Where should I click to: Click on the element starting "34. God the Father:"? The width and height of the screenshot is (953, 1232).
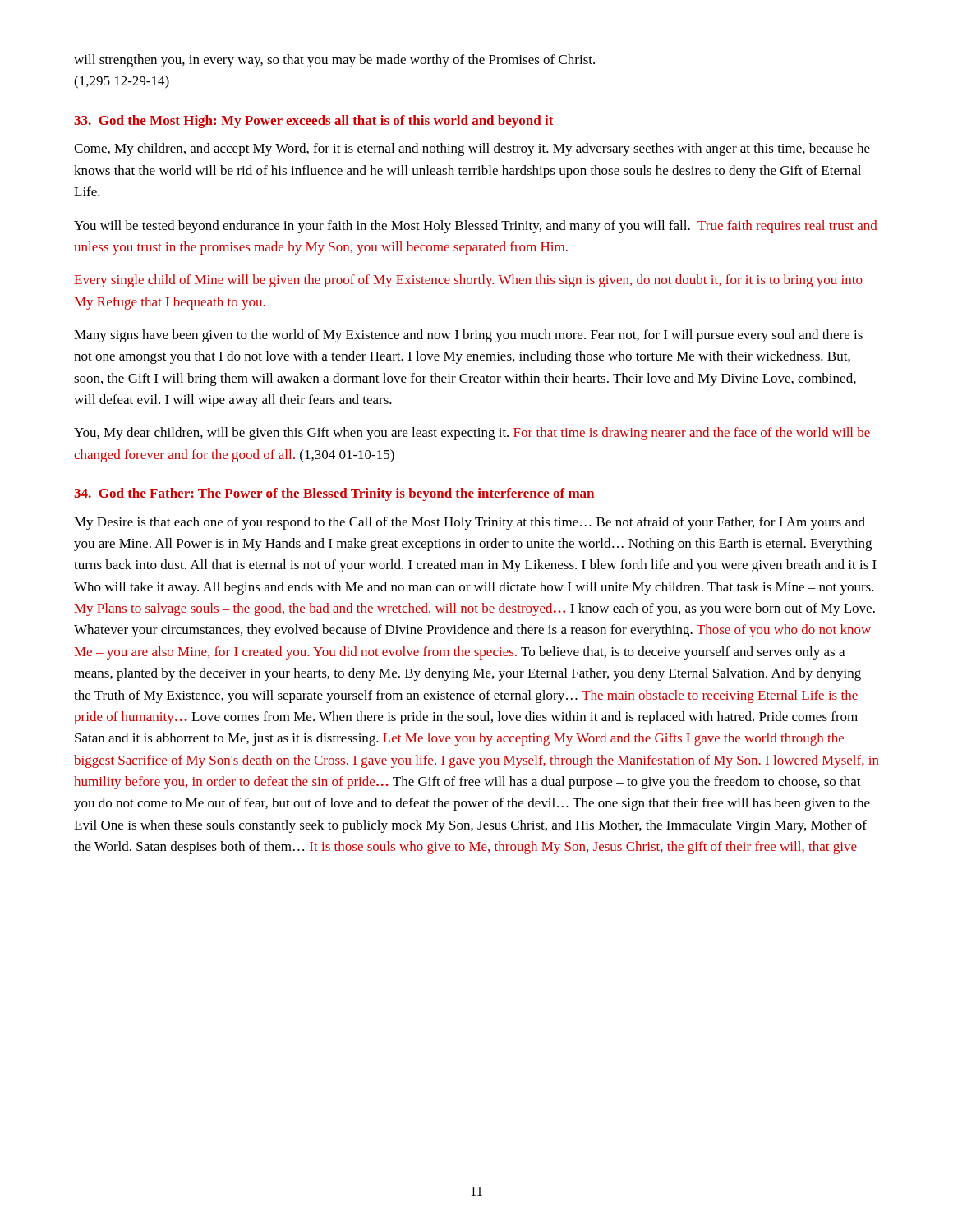pyautogui.click(x=334, y=493)
